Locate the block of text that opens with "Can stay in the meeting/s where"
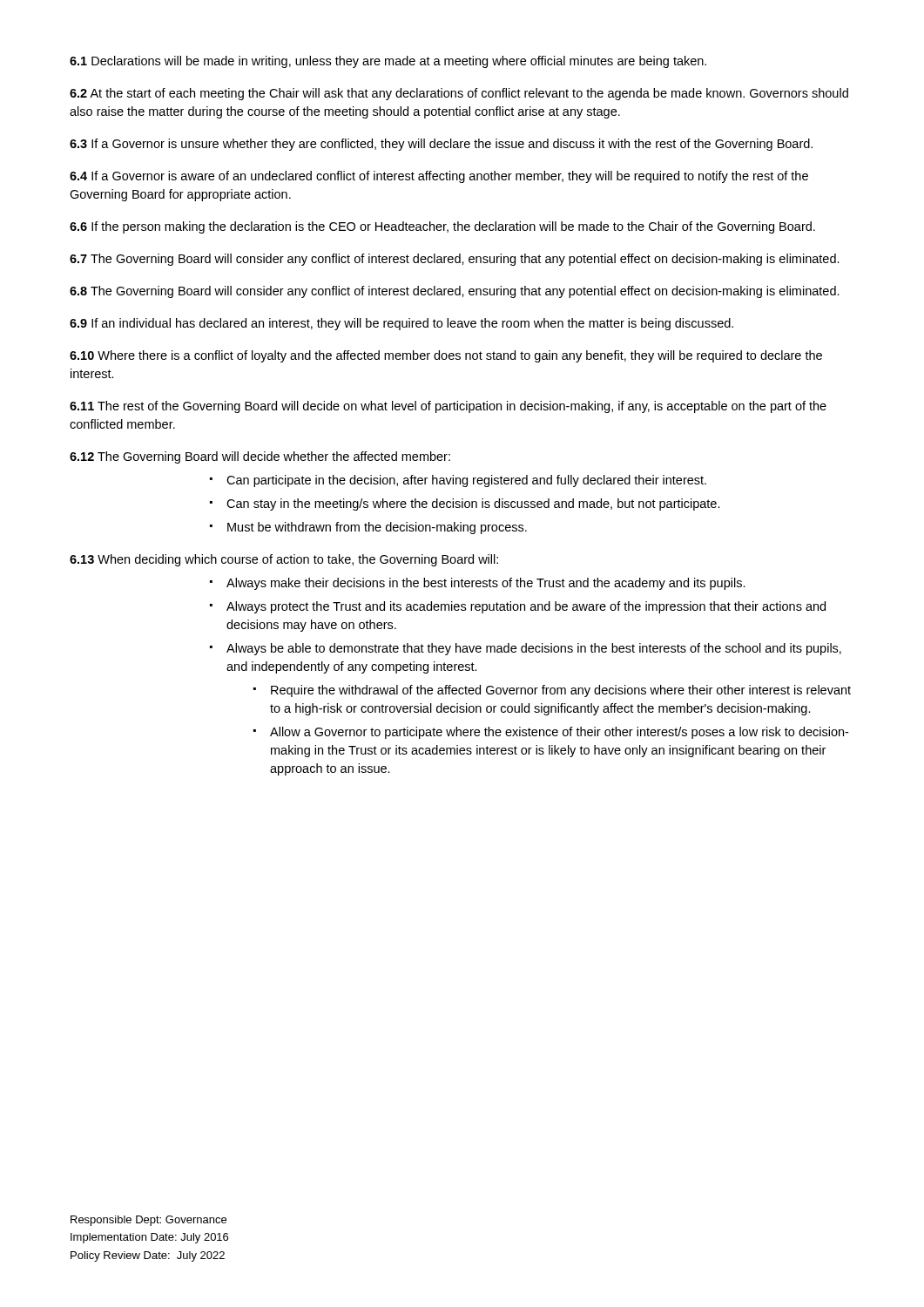Screen dimensions: 1307x924 474,504
